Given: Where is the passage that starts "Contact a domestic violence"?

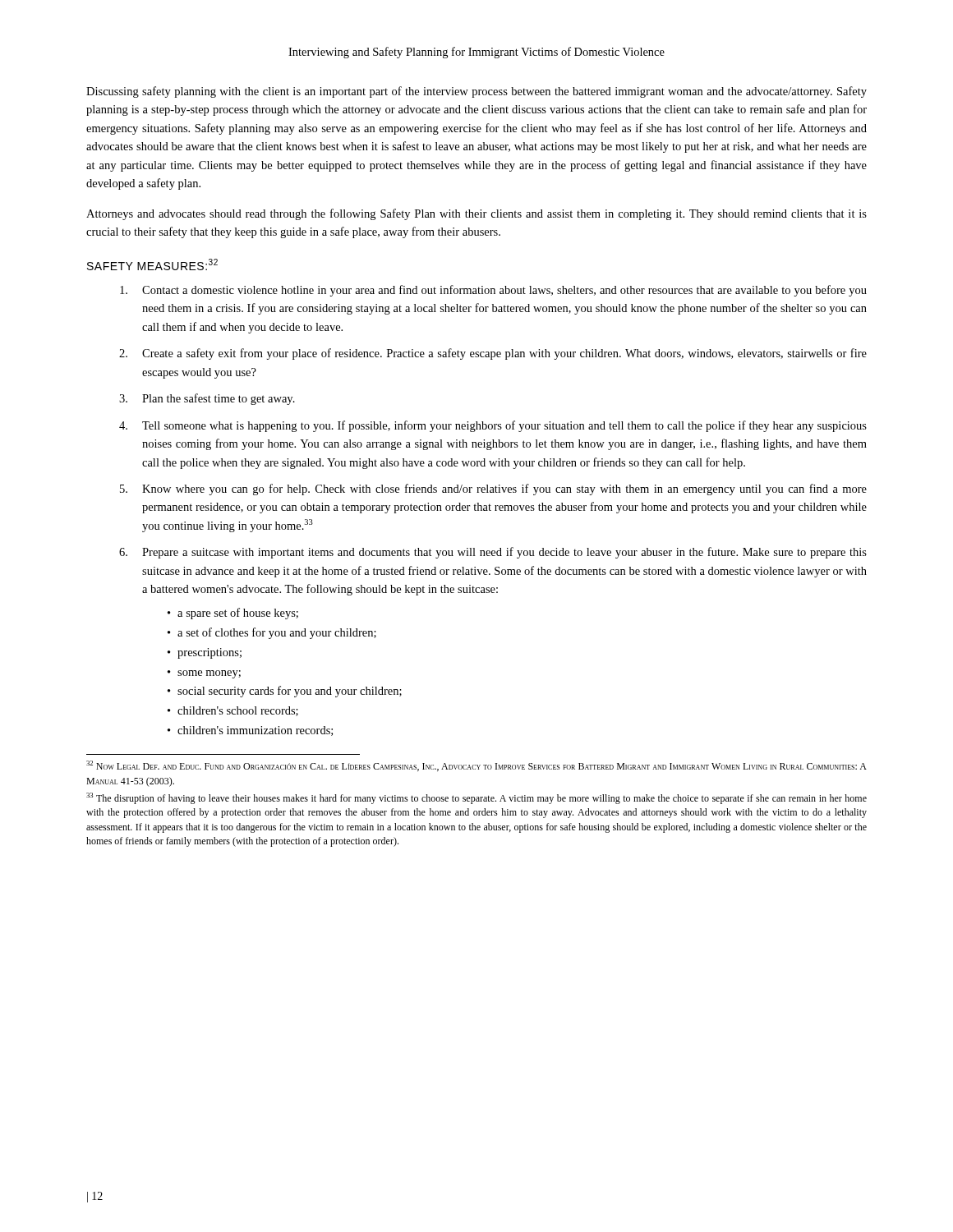Looking at the screenshot, I should [x=493, y=308].
